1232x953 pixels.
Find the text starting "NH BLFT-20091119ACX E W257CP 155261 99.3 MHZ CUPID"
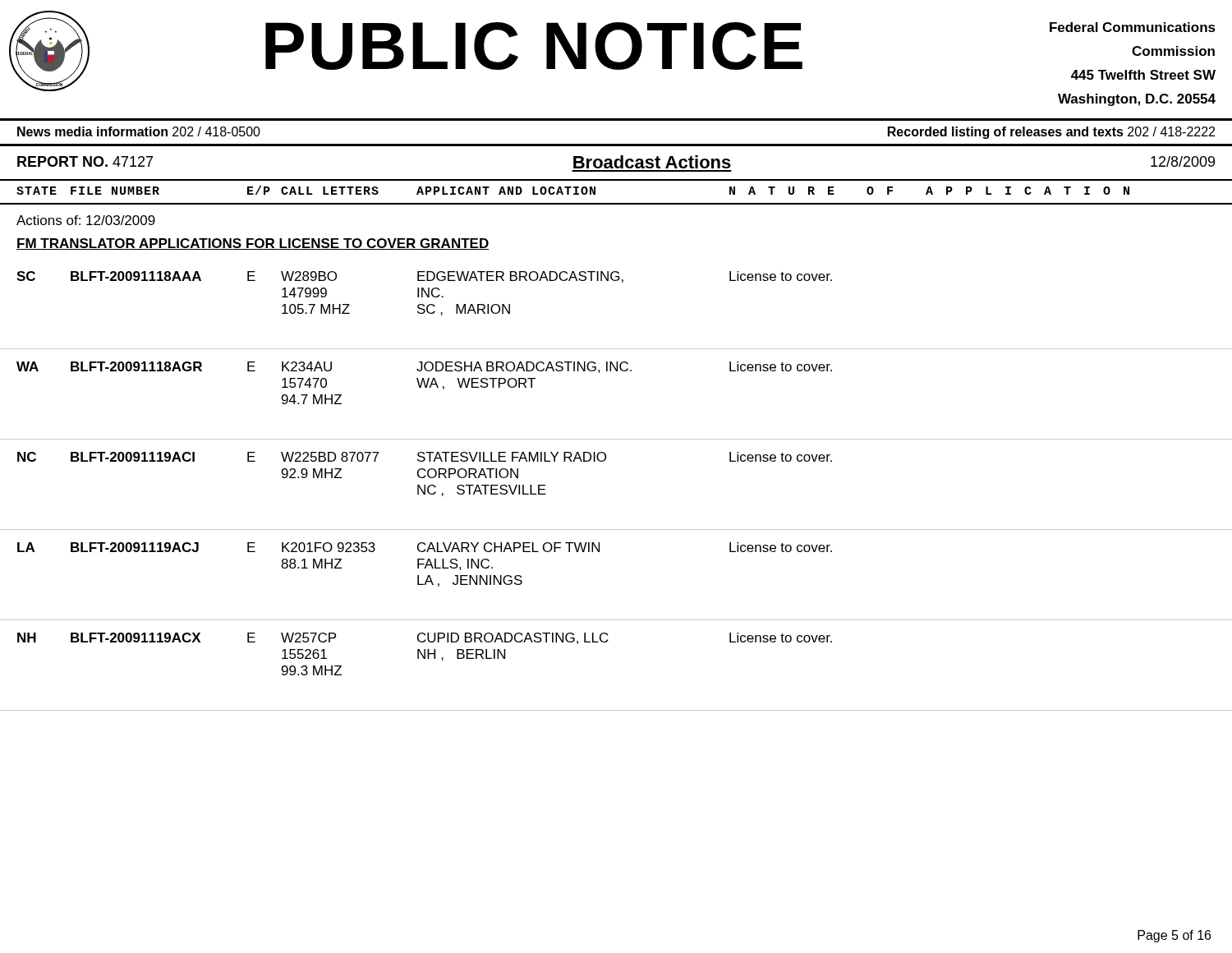[x=425, y=638]
